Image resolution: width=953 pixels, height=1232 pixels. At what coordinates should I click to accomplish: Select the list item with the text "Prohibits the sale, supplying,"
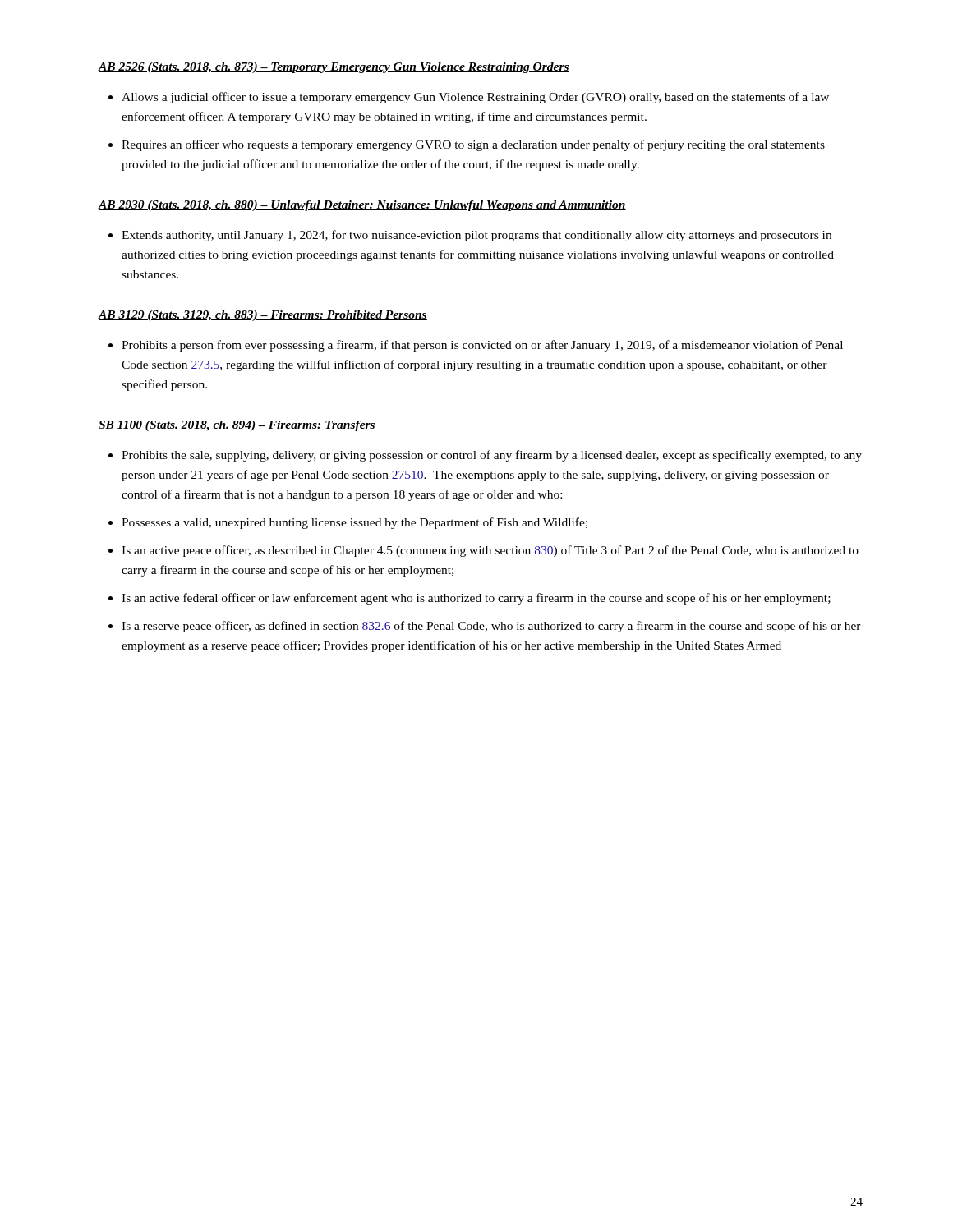[492, 475]
